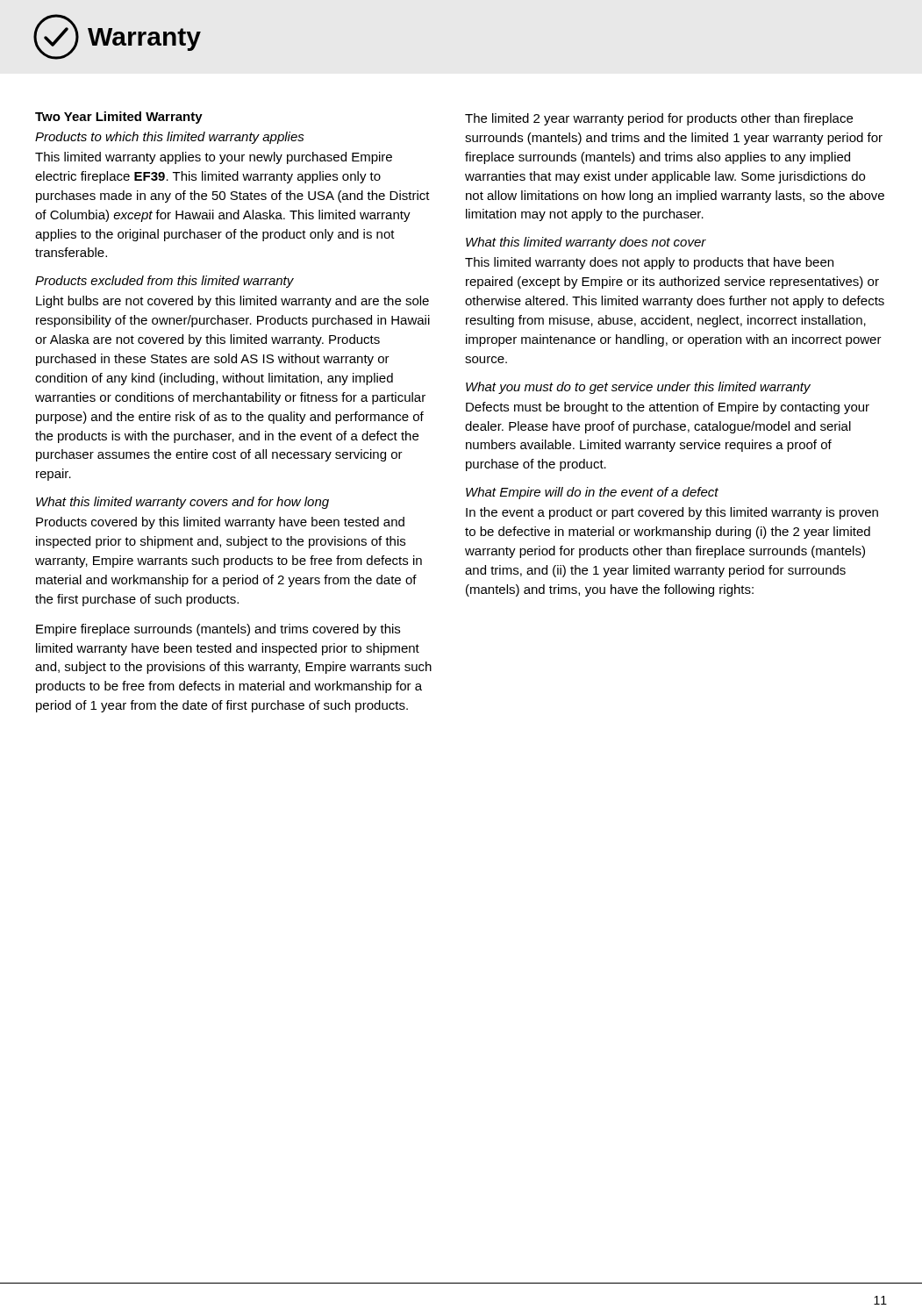Click on the text block starting "Empire fireplace surrounds (mantels)"
This screenshot has width=922, height=1316.
tap(234, 667)
